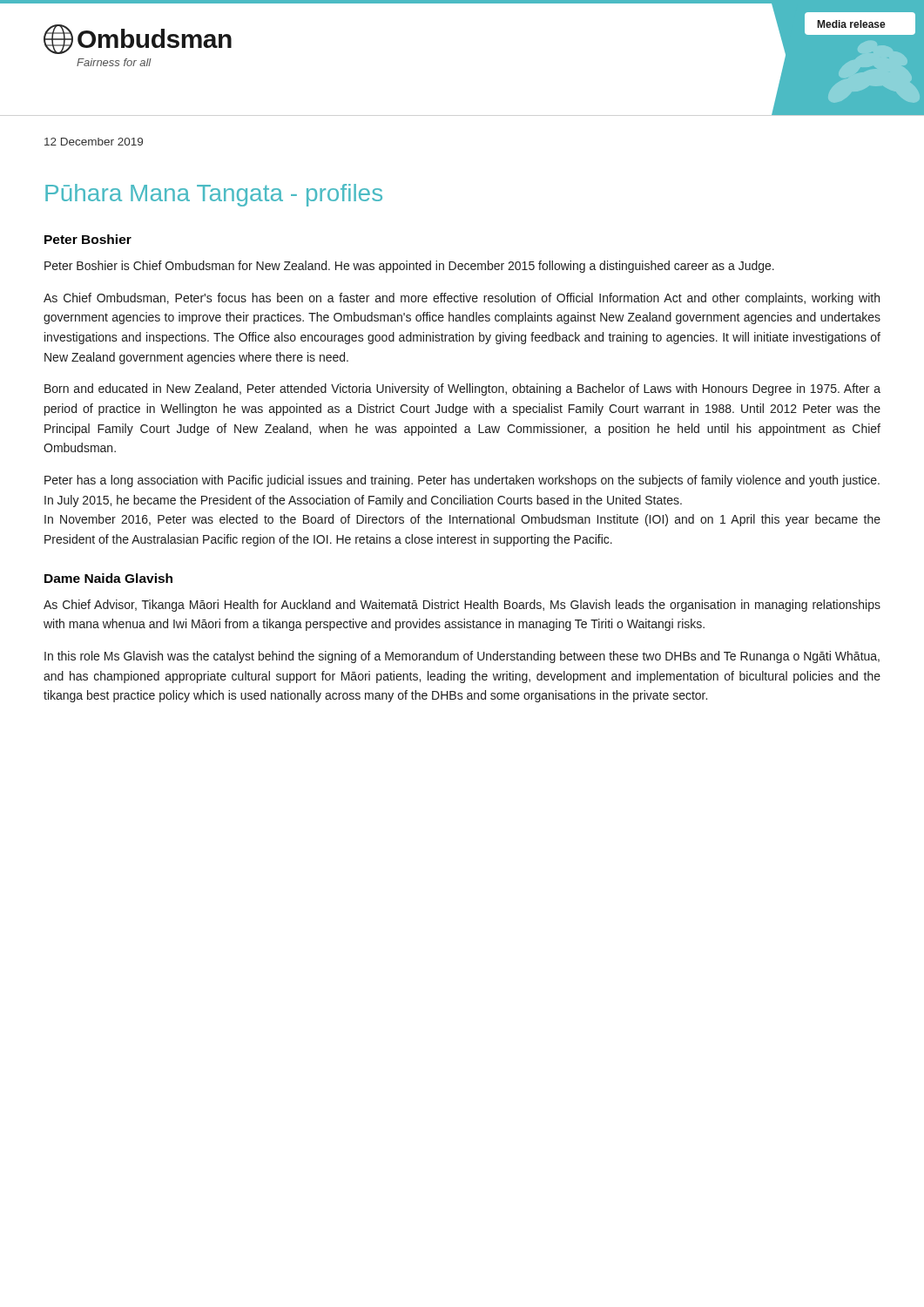Point to the element starting "12 December 2019"

tap(94, 142)
